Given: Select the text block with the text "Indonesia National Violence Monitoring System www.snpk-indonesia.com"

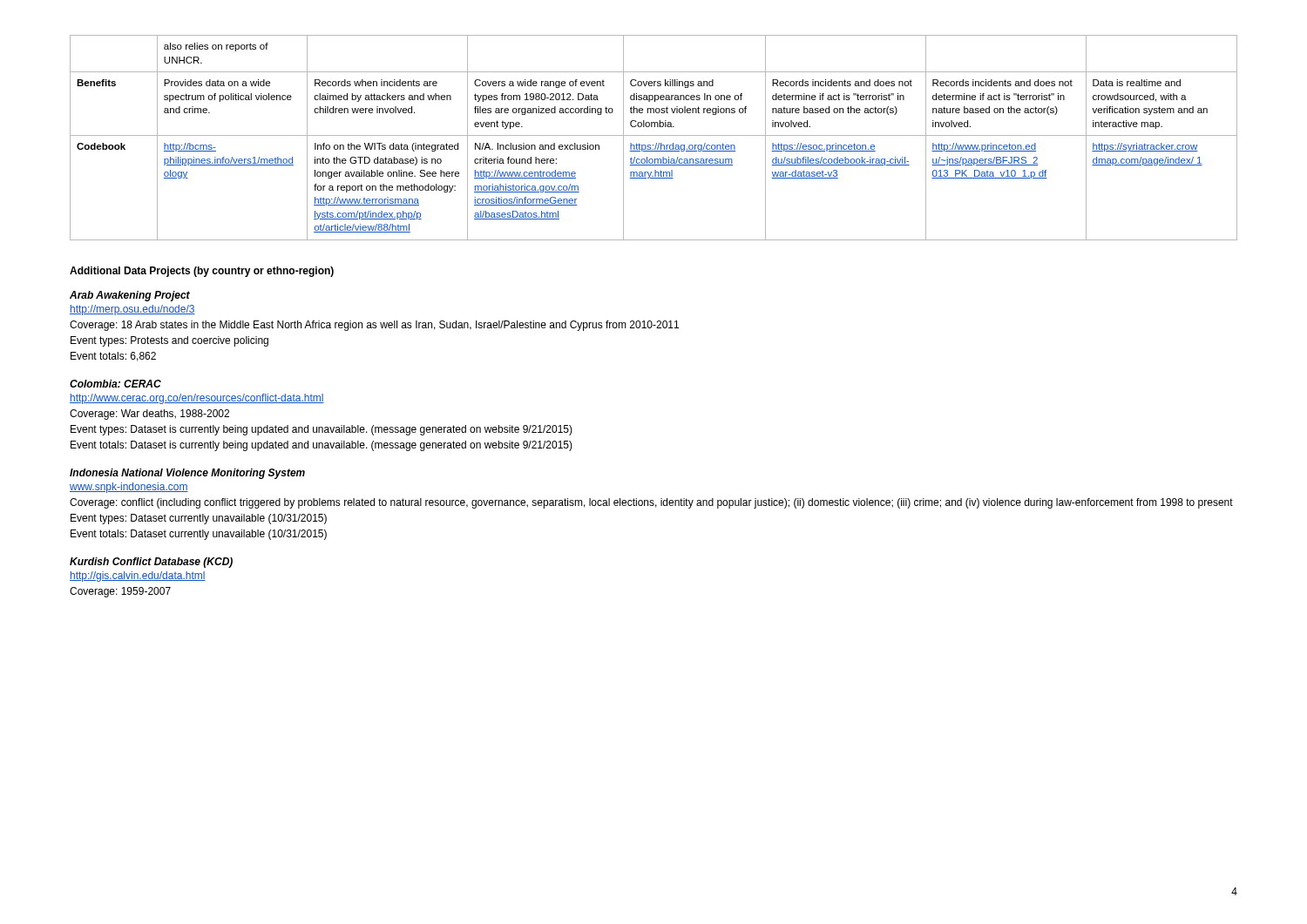Looking at the screenshot, I should coord(654,504).
